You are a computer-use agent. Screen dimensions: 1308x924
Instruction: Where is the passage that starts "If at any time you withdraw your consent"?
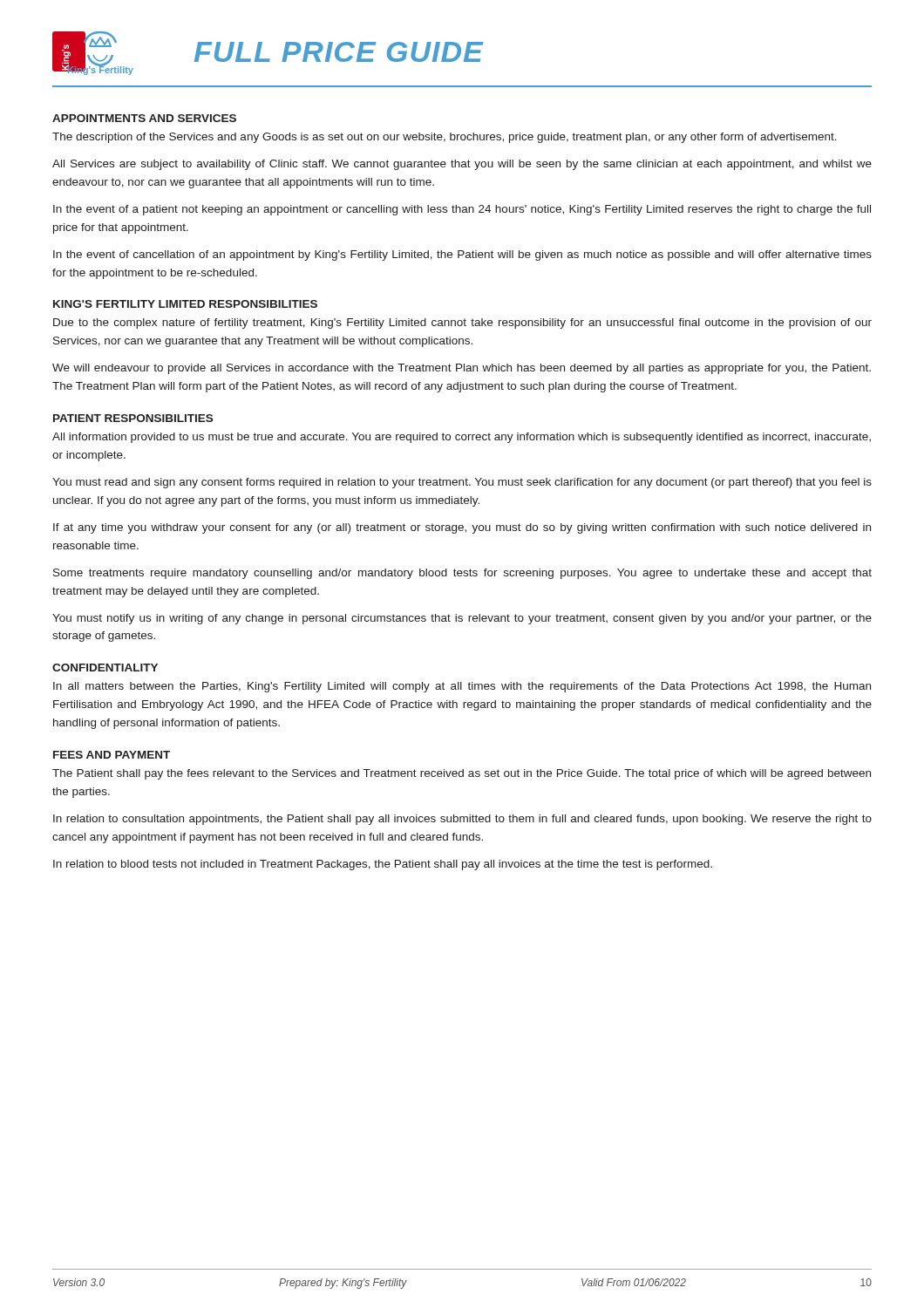coord(462,536)
